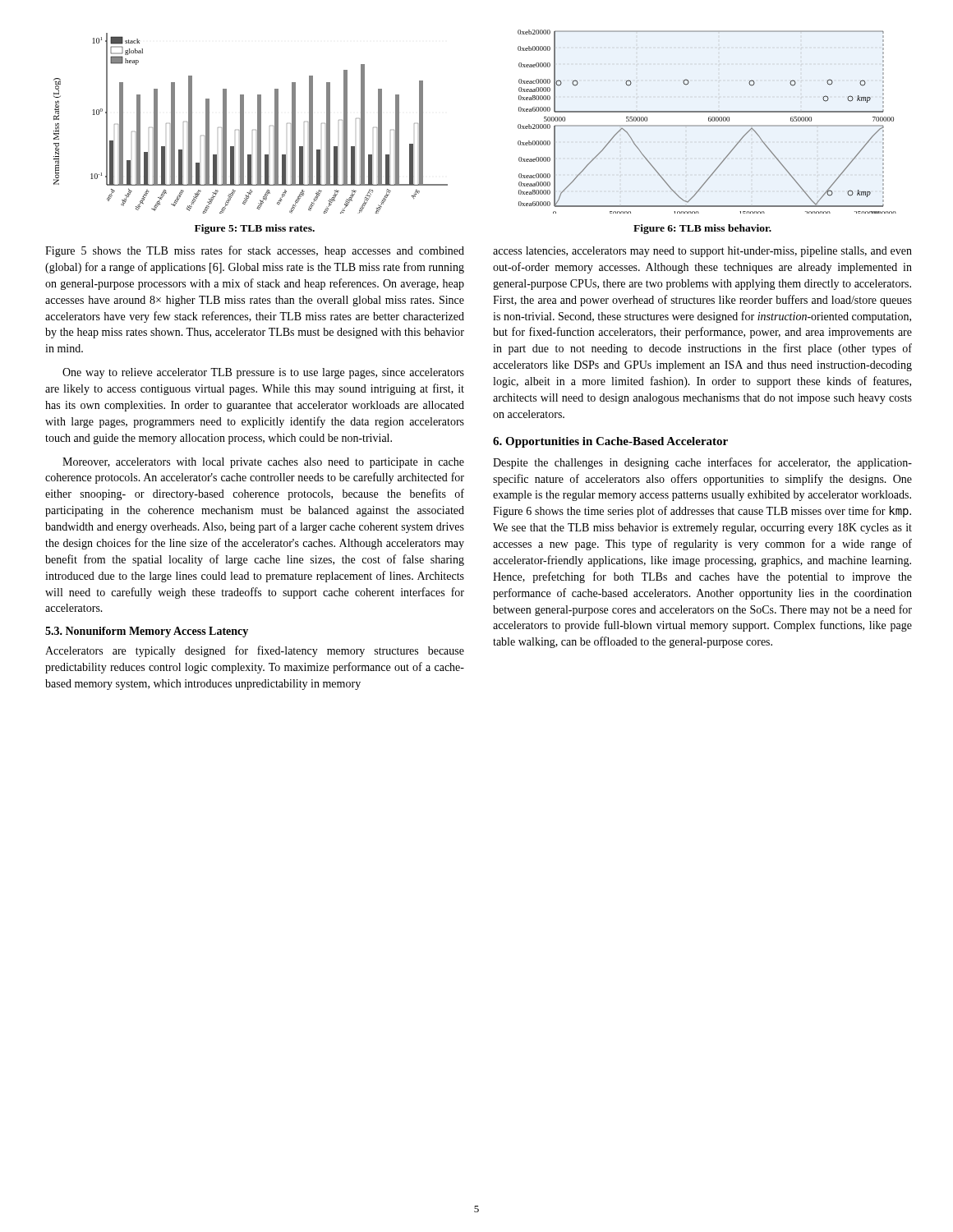
Task: Navigate to the region starting "Moreover, accelerators with local private caches also"
Action: coord(255,535)
